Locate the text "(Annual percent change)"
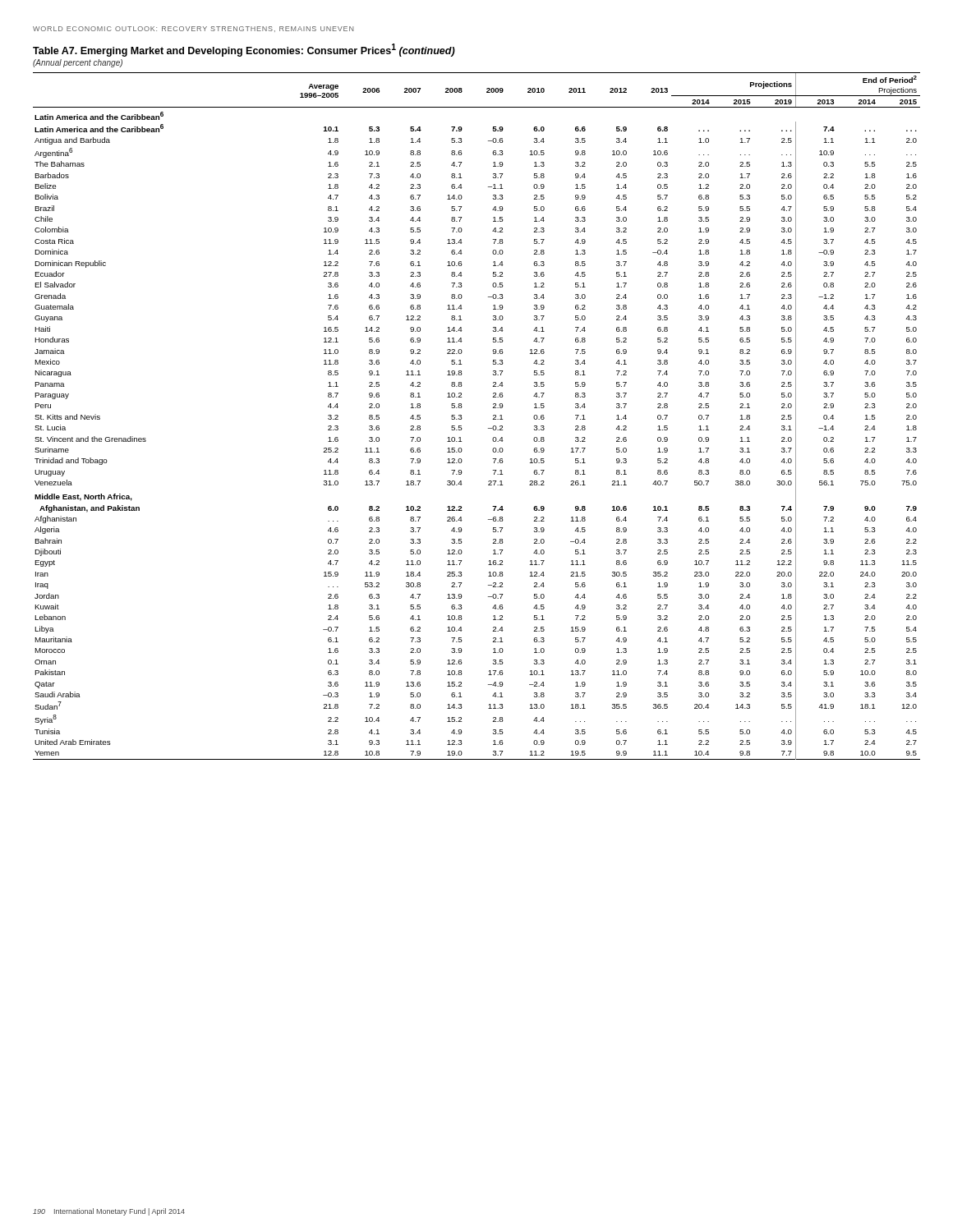Viewport: 953px width, 1232px height. point(78,63)
